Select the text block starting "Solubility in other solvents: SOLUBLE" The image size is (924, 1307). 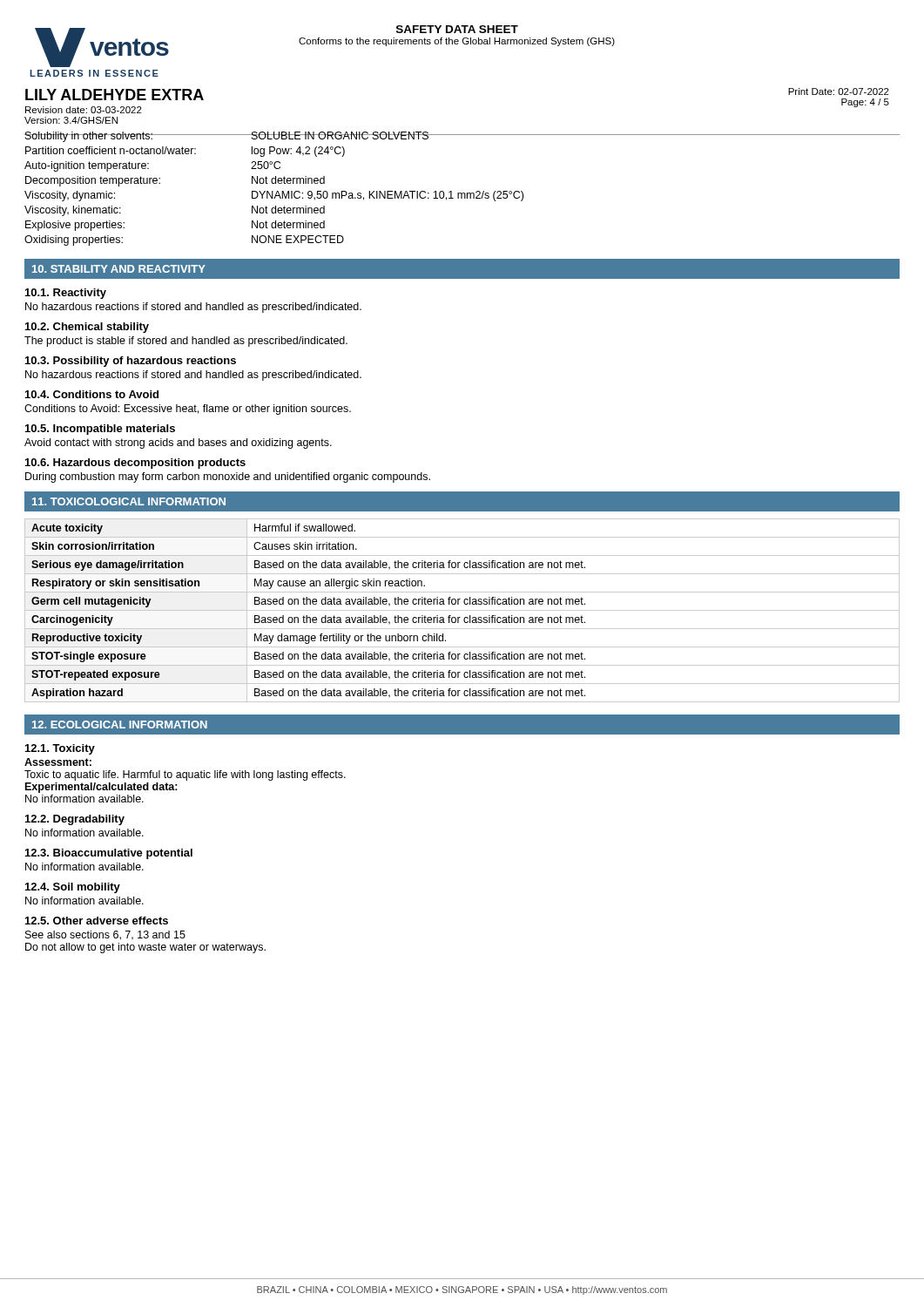tap(462, 188)
